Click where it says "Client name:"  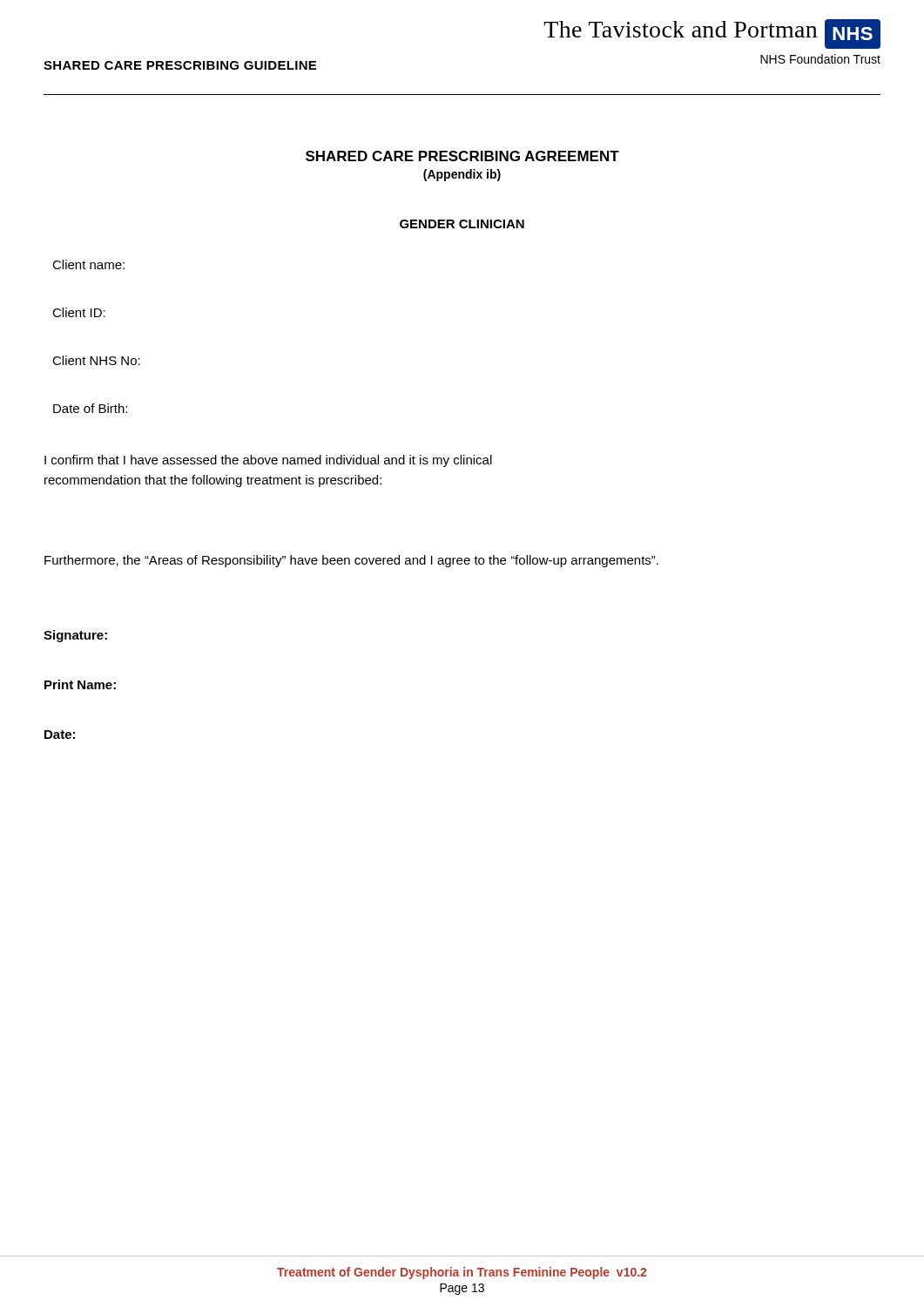(x=89, y=264)
